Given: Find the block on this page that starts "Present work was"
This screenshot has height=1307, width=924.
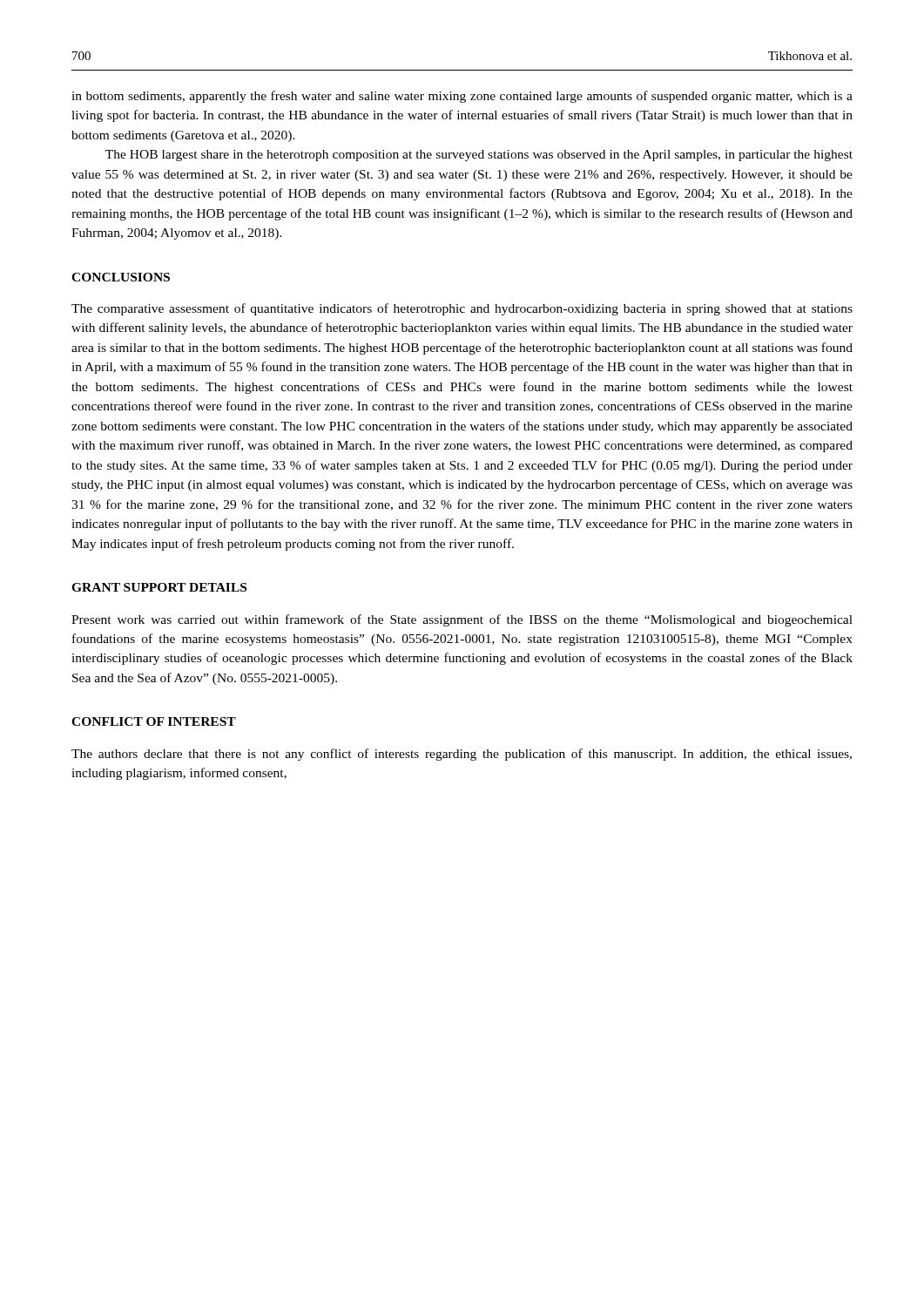Looking at the screenshot, I should [462, 648].
